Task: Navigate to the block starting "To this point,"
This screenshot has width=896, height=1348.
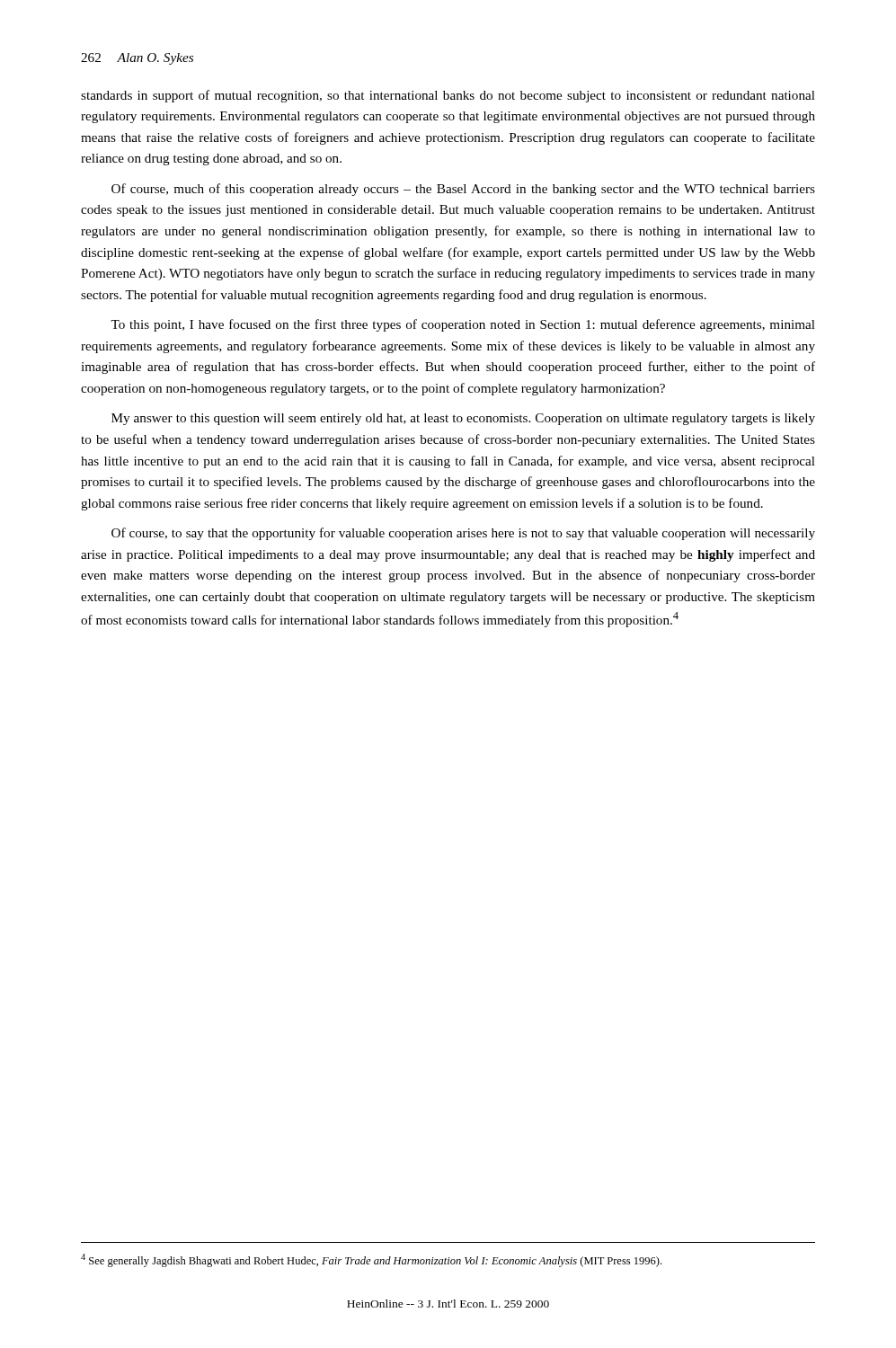Action: 448,356
